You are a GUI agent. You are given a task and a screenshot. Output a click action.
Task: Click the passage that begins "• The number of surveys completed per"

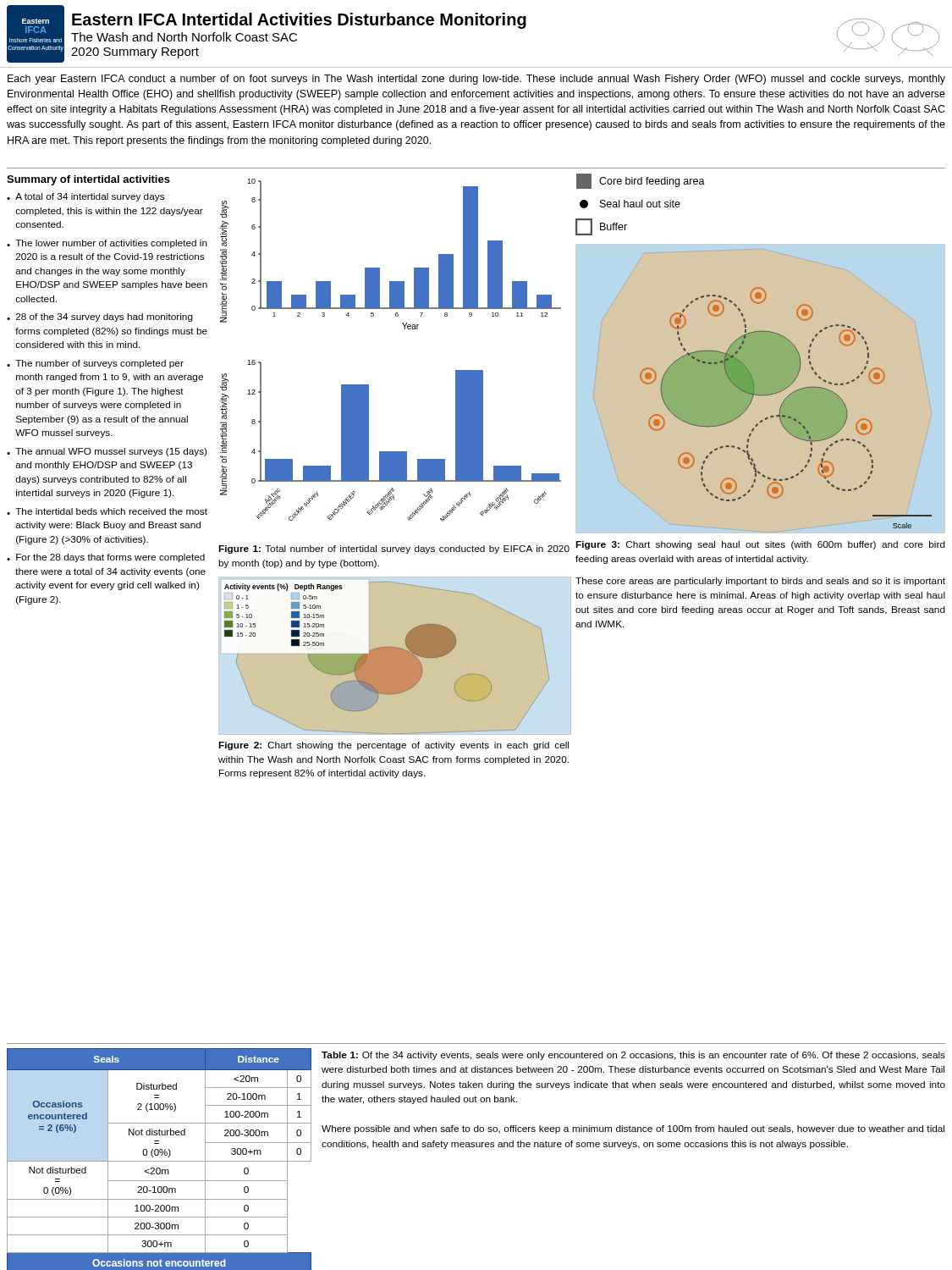pos(110,398)
